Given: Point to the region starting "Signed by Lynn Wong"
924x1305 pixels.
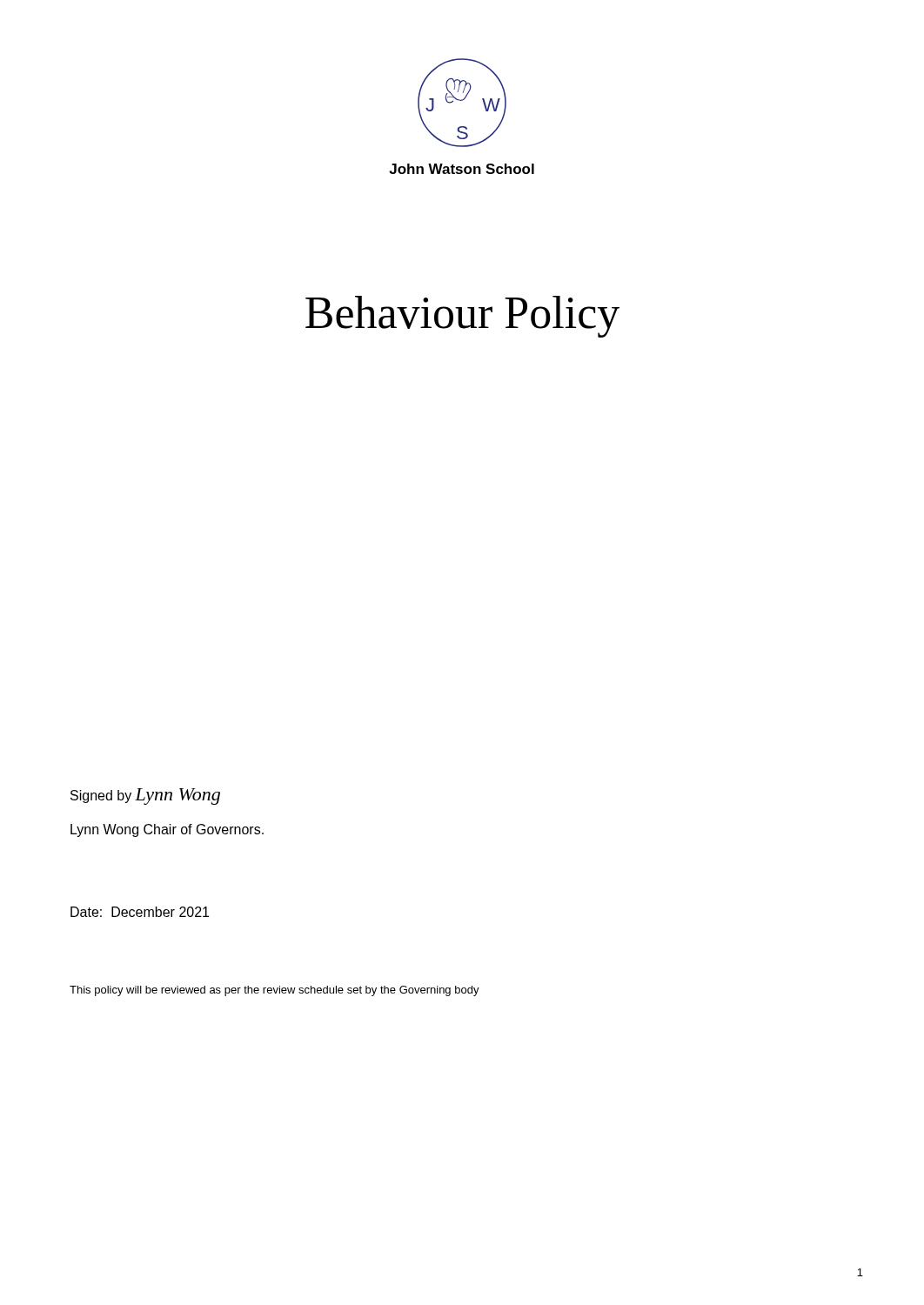Looking at the screenshot, I should [145, 794].
